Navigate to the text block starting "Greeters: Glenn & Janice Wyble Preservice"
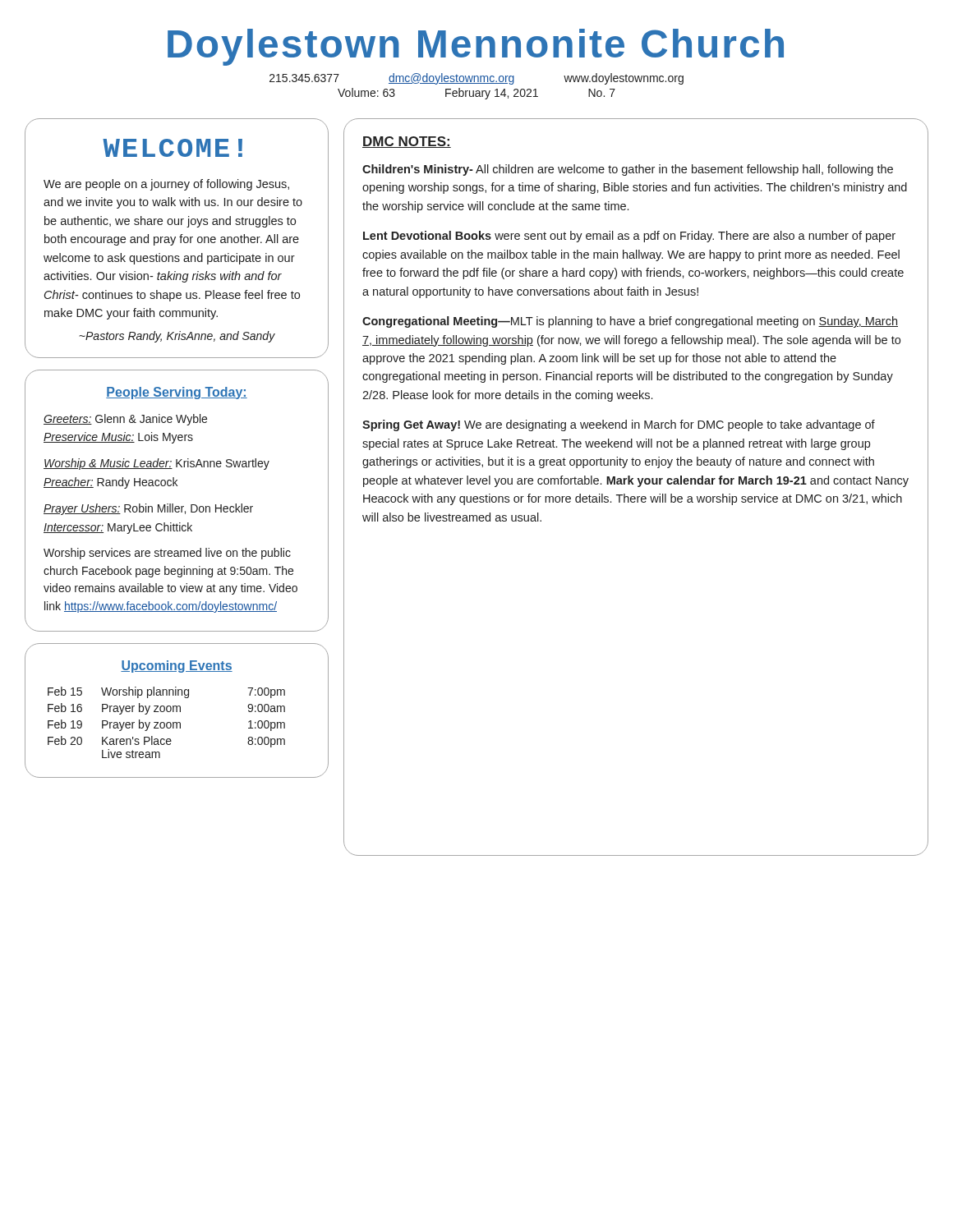The width and height of the screenshot is (953, 1232). coord(177,513)
